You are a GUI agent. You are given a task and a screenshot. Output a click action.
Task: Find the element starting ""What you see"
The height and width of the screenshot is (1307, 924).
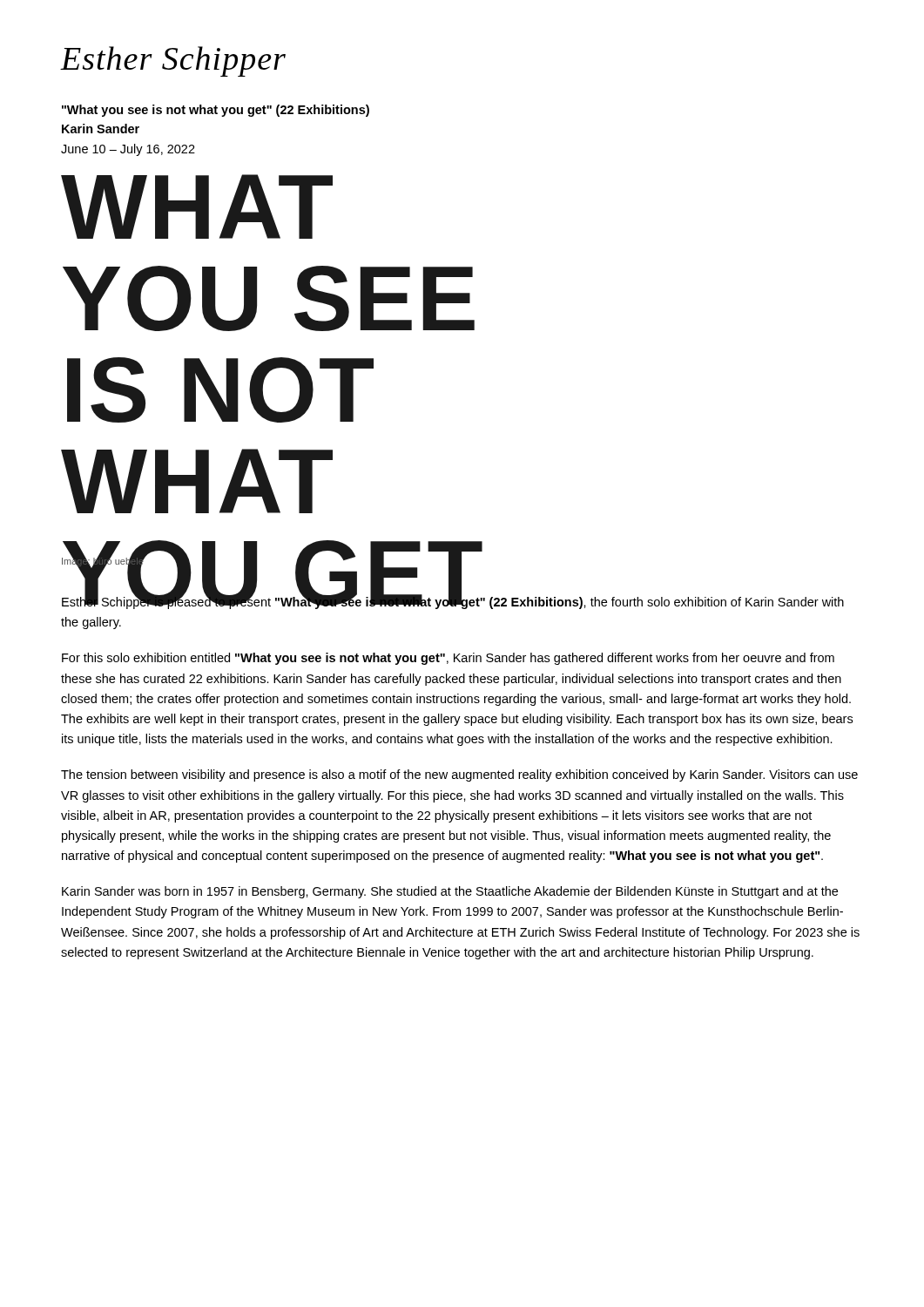216,111
